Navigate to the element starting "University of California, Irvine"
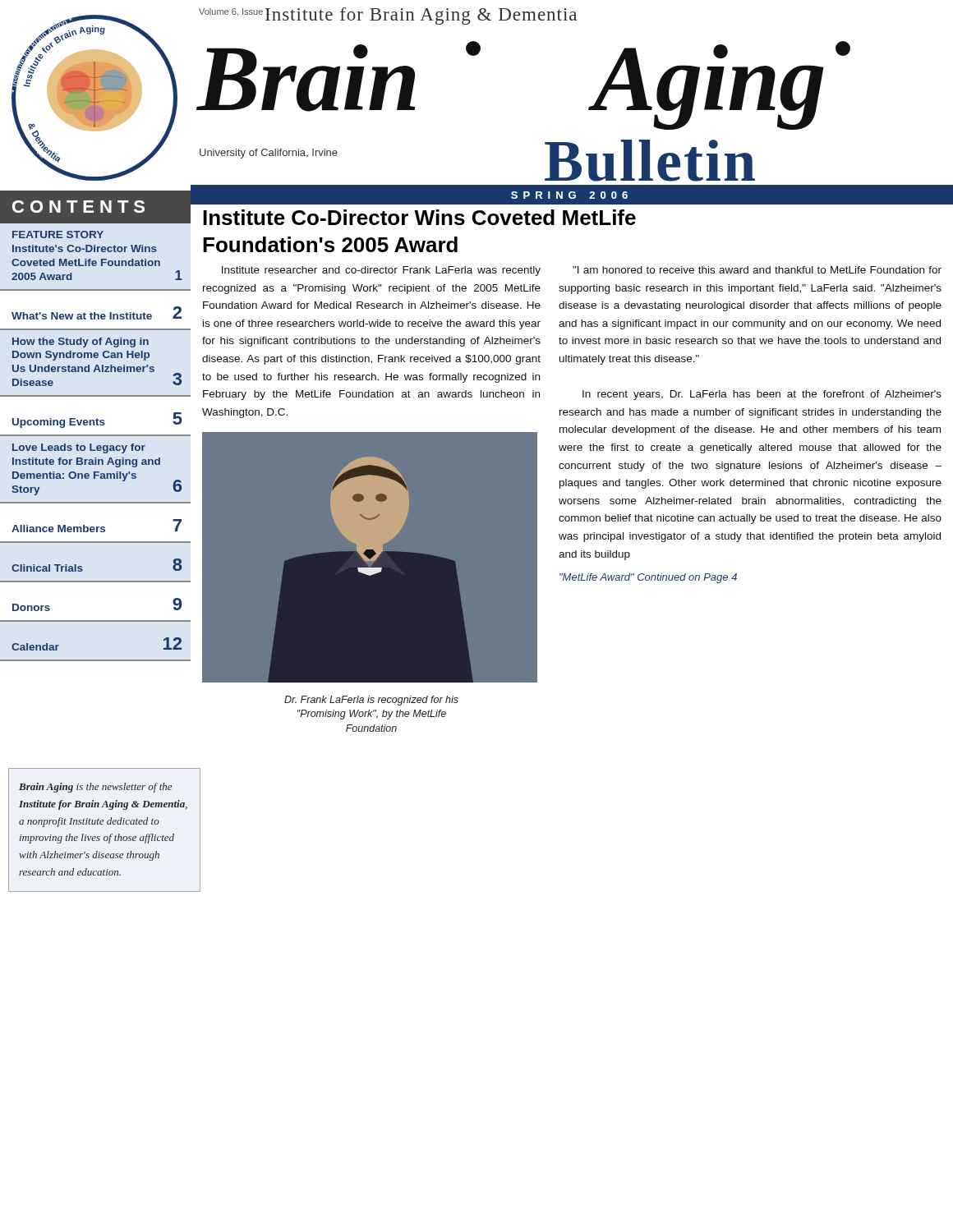The image size is (953, 1232). coord(268,152)
